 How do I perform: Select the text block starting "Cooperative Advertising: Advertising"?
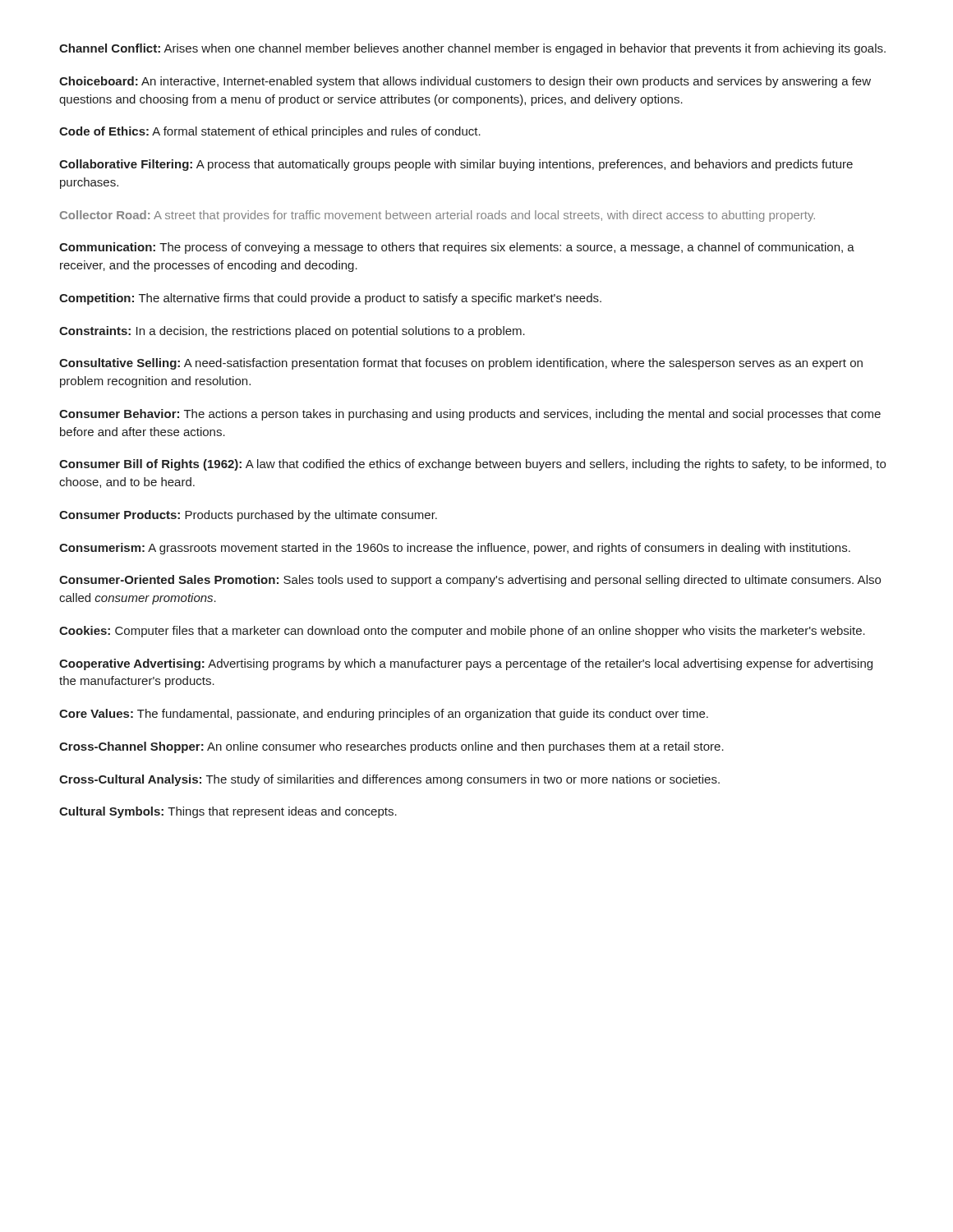[x=466, y=672]
